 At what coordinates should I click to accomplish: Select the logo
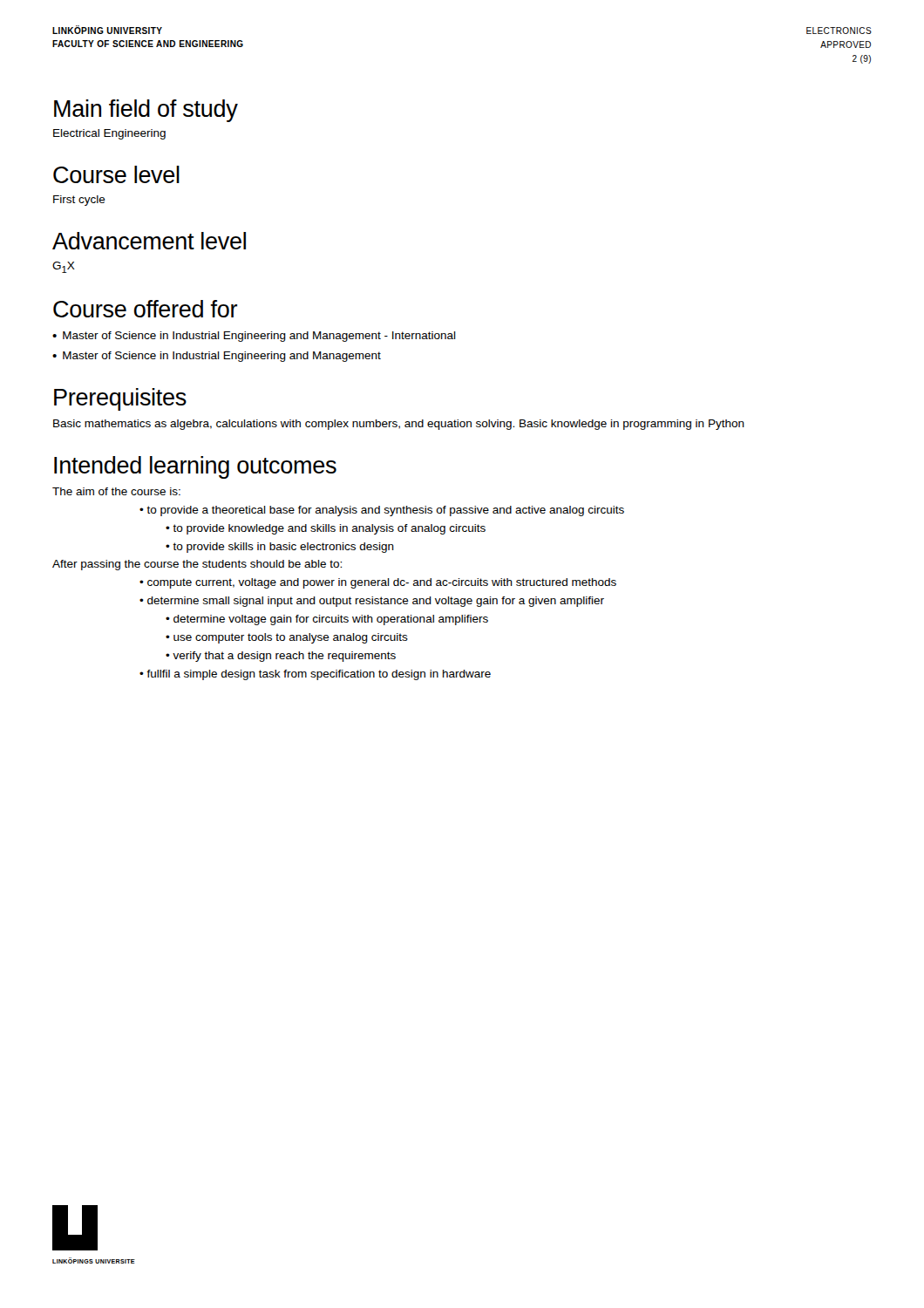coord(94,1239)
